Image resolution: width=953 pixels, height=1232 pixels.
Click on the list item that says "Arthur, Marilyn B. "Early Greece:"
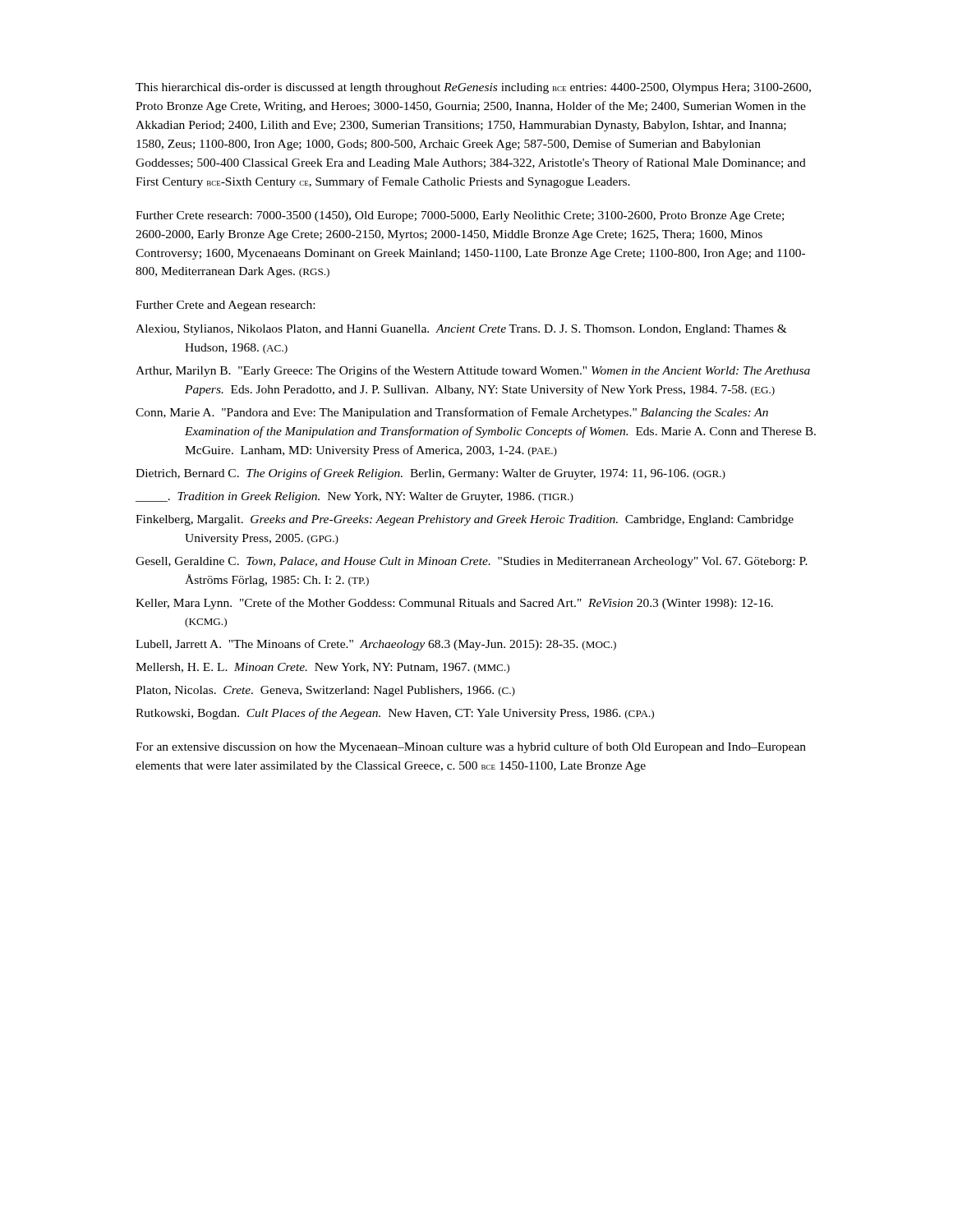point(476,380)
